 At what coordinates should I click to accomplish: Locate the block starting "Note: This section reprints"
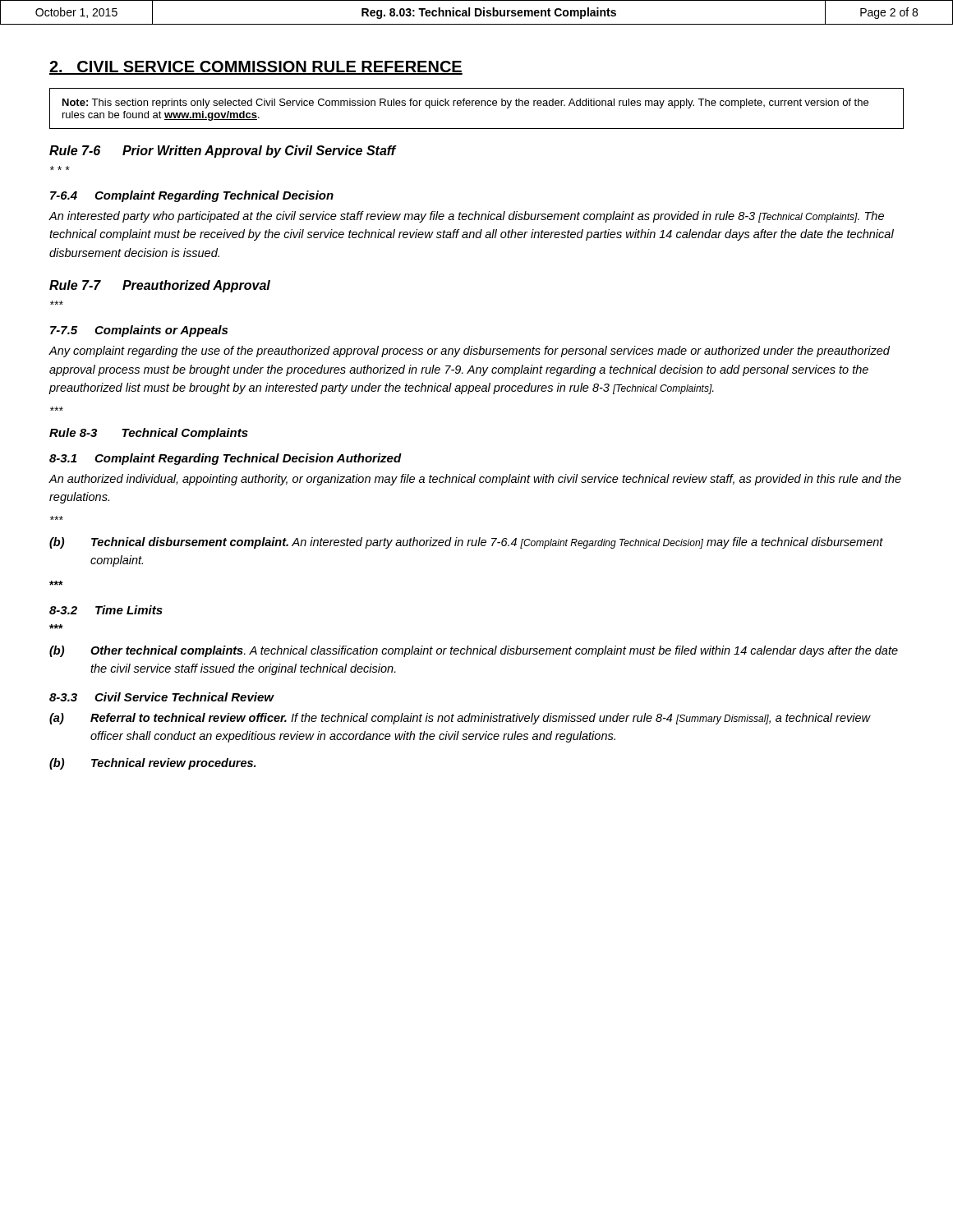pos(465,108)
